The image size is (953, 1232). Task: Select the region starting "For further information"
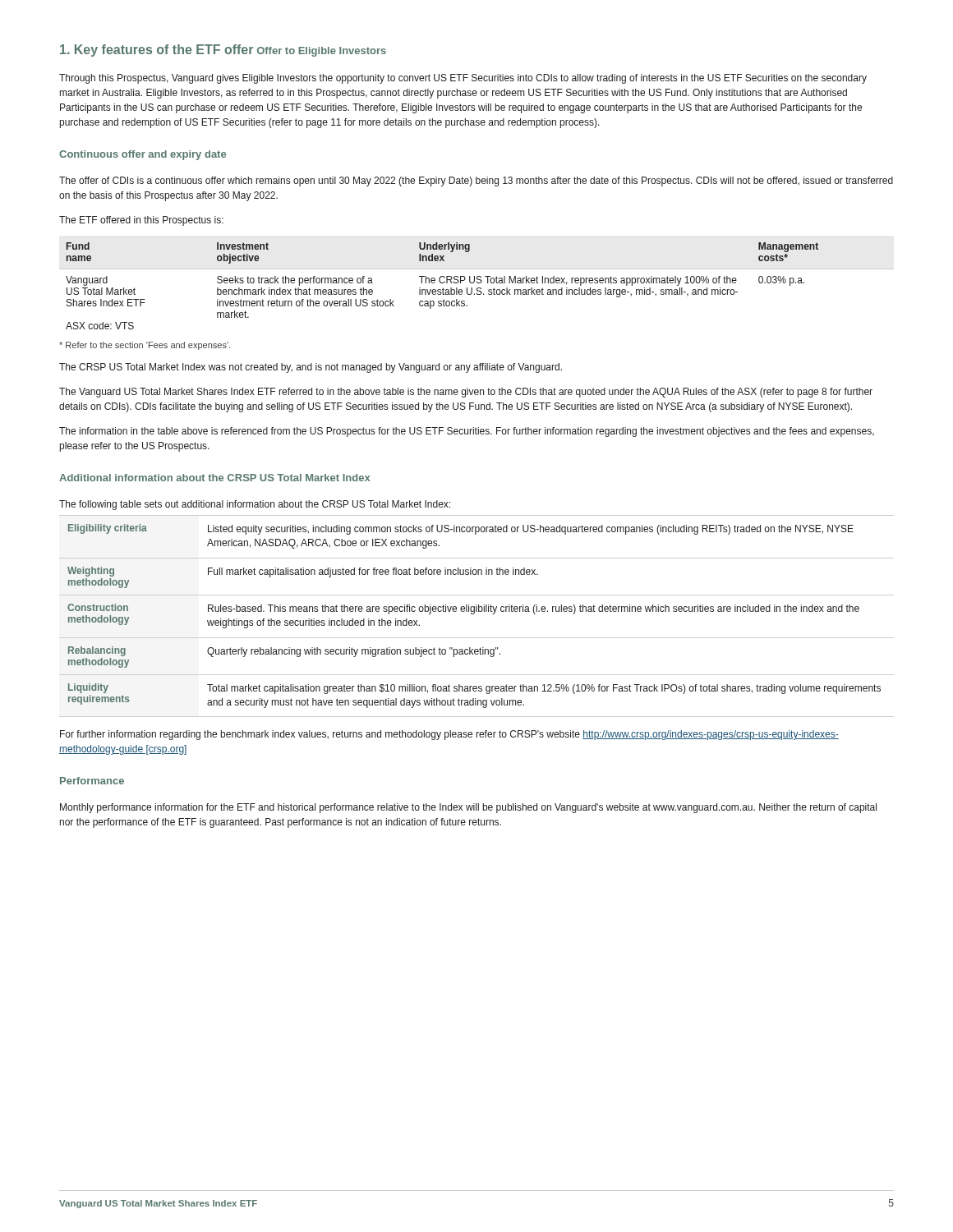pyautogui.click(x=476, y=742)
